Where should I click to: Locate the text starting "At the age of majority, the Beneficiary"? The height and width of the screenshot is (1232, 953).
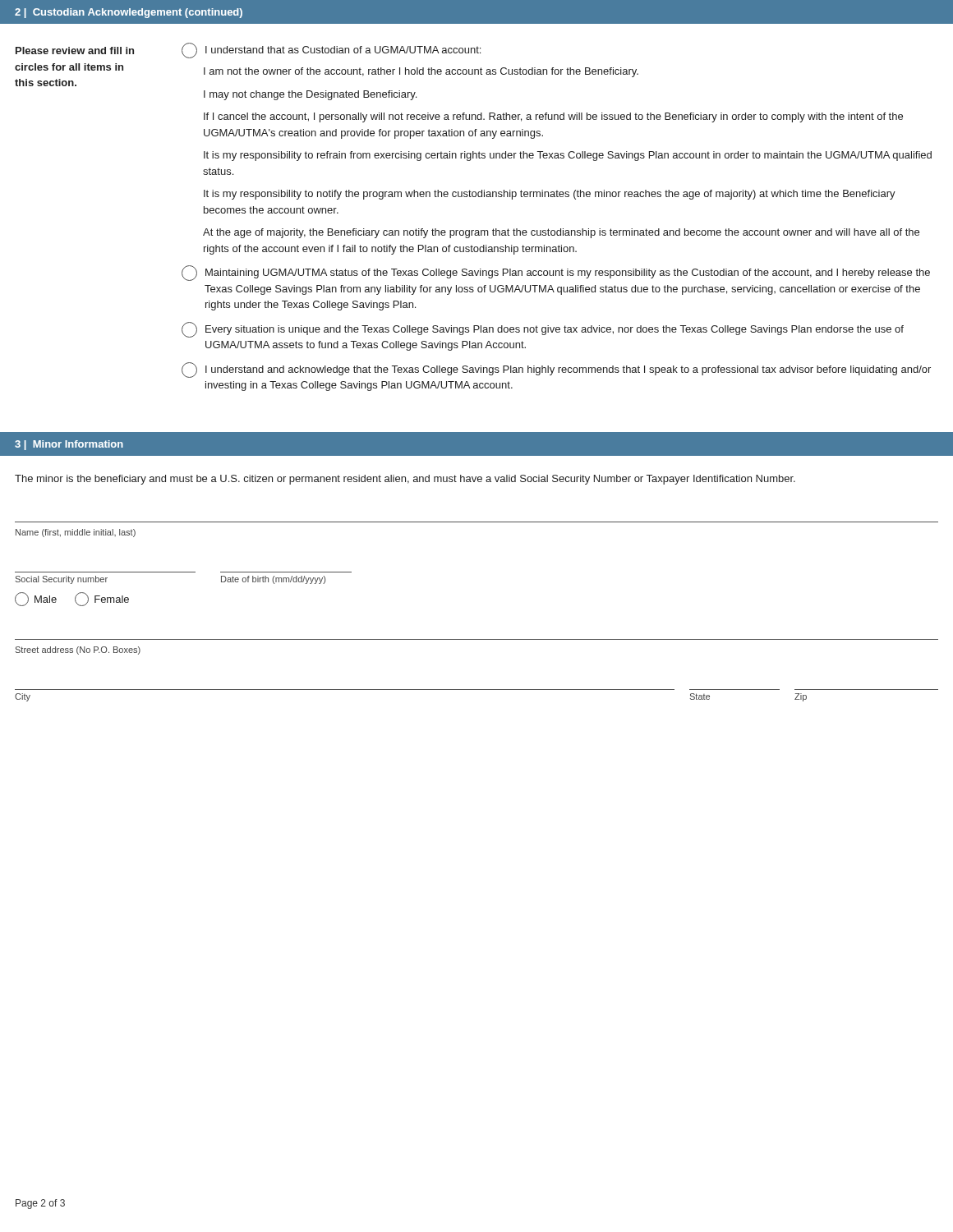click(x=571, y=240)
